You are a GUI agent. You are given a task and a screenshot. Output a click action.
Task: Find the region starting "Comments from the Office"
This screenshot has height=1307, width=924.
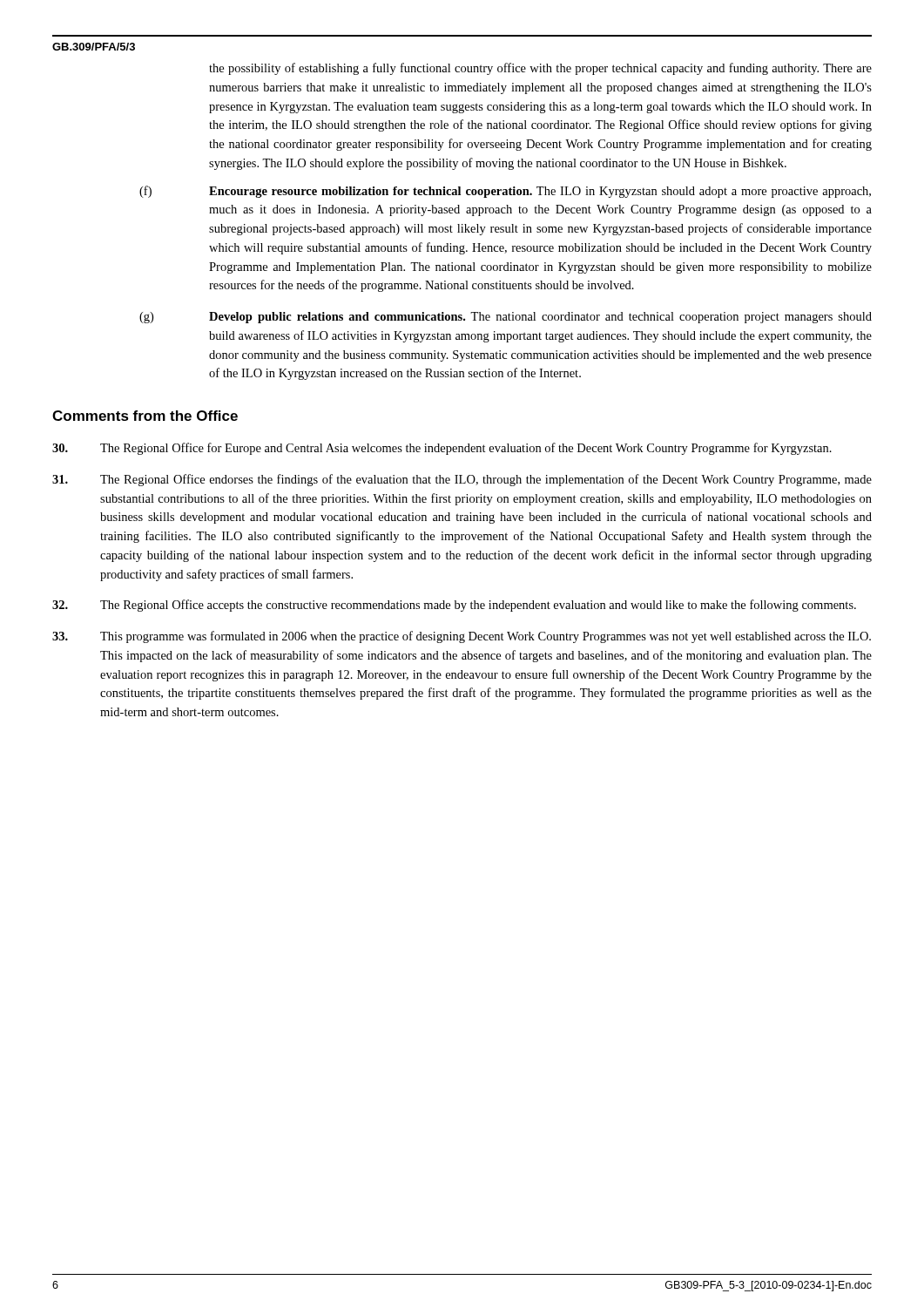pos(145,416)
